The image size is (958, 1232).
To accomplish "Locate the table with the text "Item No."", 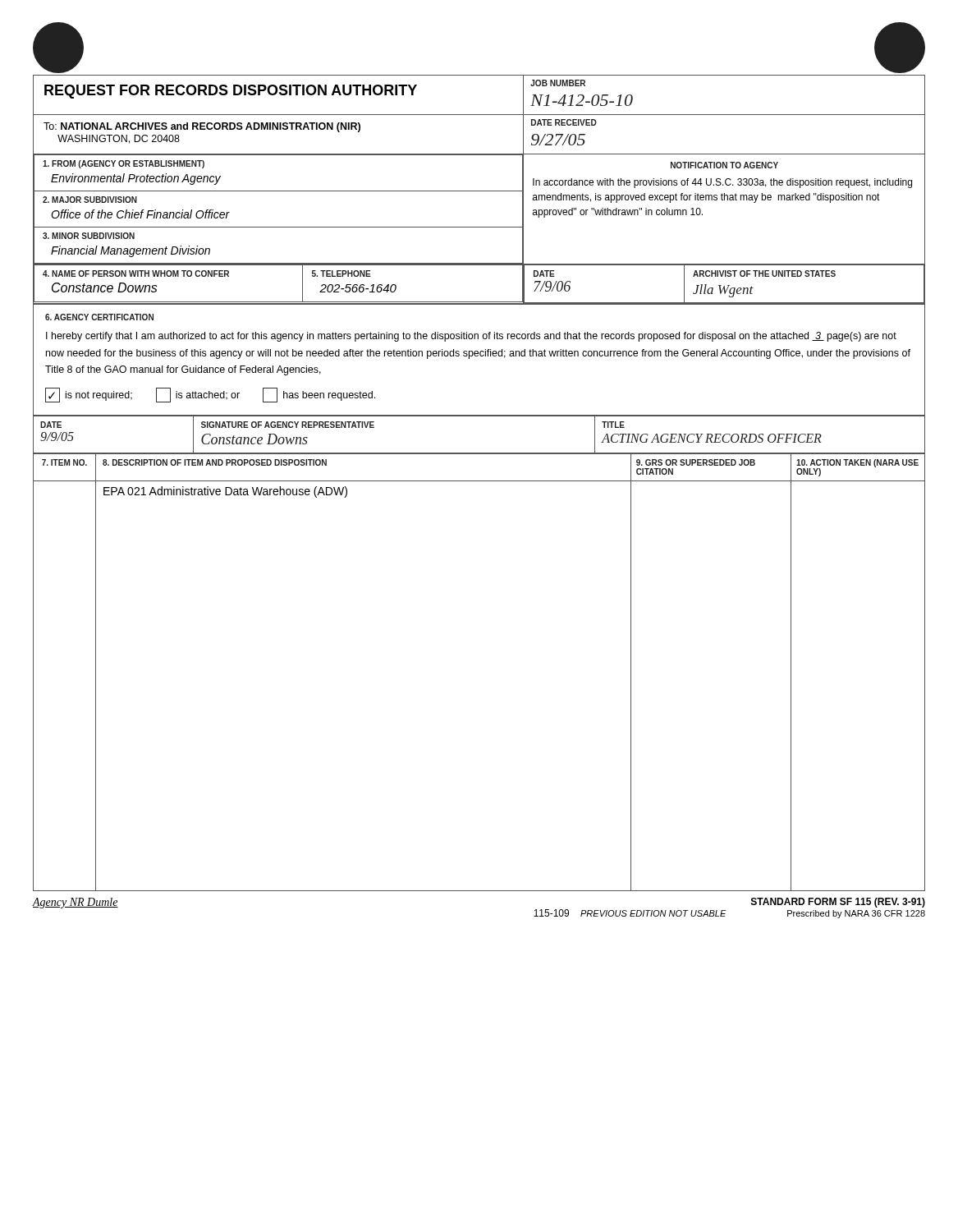I will [x=479, y=672].
